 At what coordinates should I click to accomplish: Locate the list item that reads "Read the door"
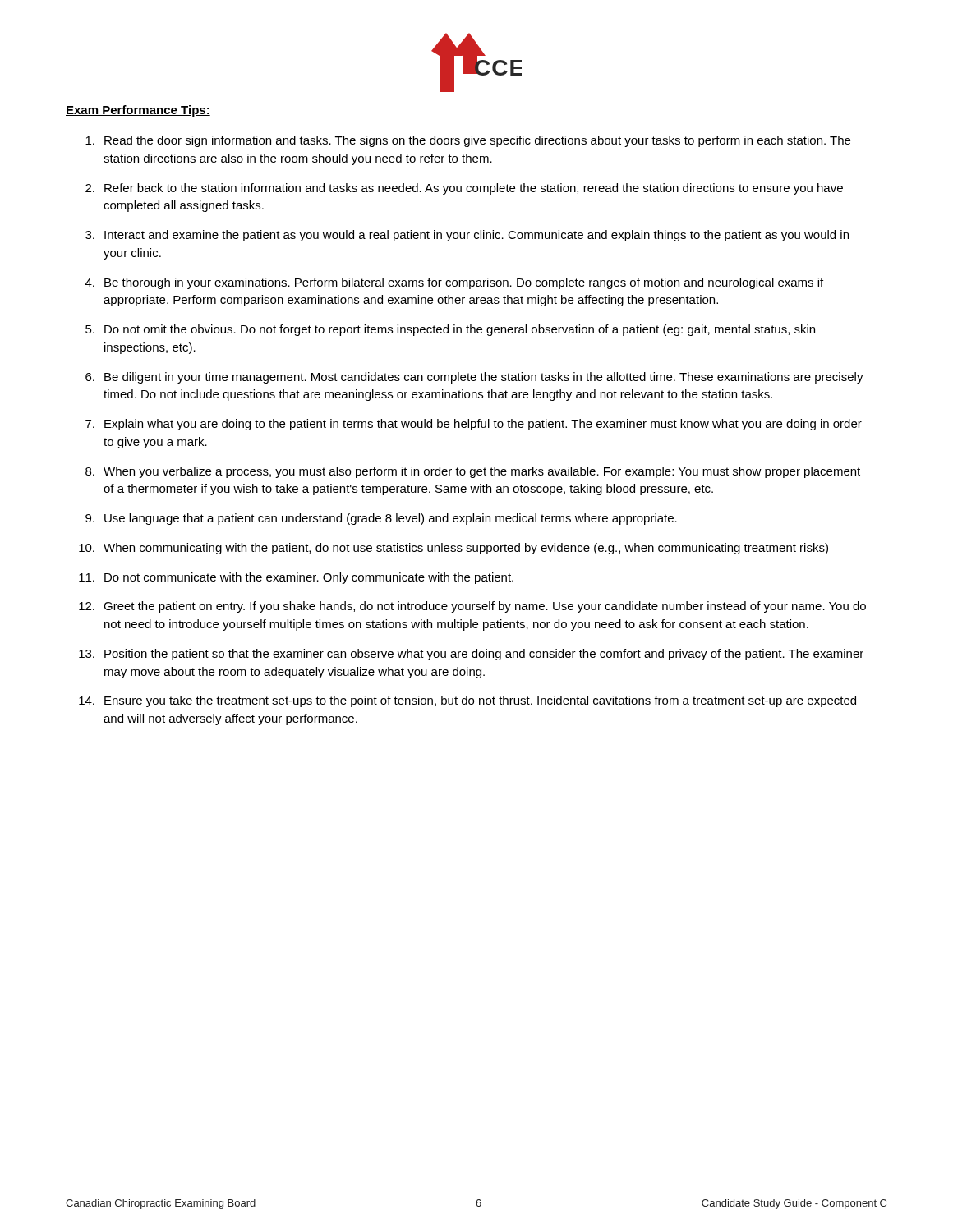pos(468,149)
